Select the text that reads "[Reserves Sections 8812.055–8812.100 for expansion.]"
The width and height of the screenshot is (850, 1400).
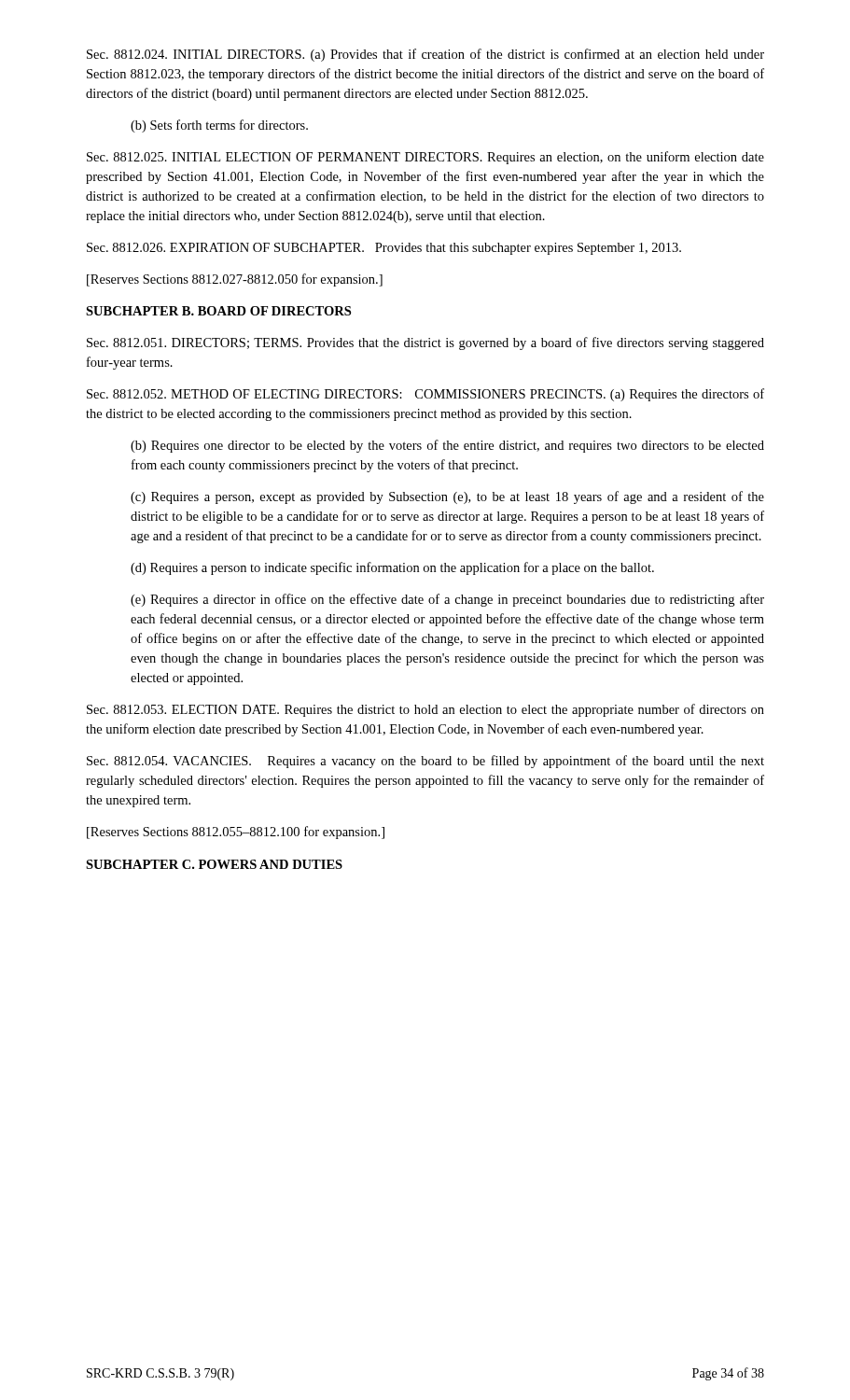(236, 833)
